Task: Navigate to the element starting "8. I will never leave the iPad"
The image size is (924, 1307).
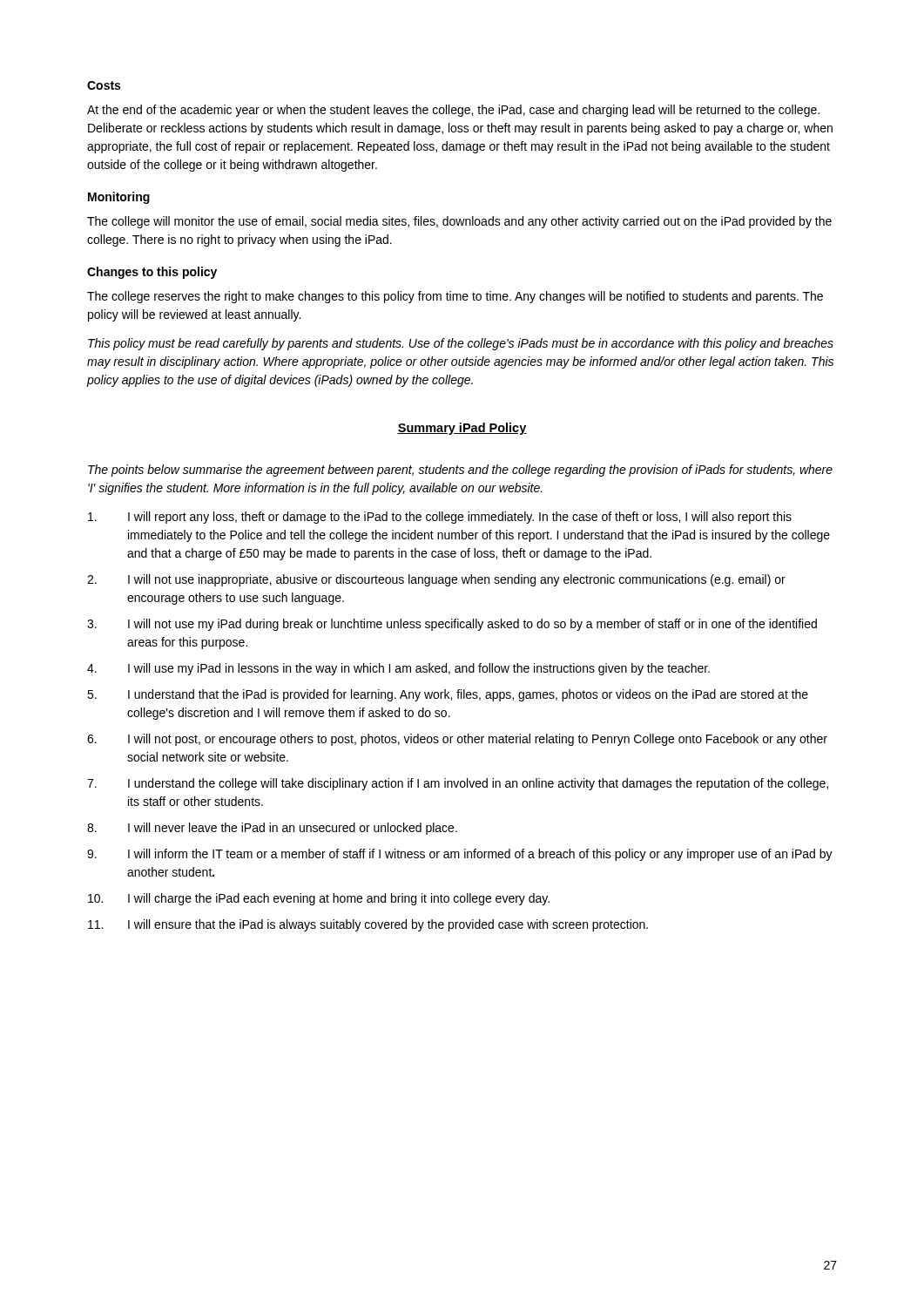Action: click(x=462, y=828)
